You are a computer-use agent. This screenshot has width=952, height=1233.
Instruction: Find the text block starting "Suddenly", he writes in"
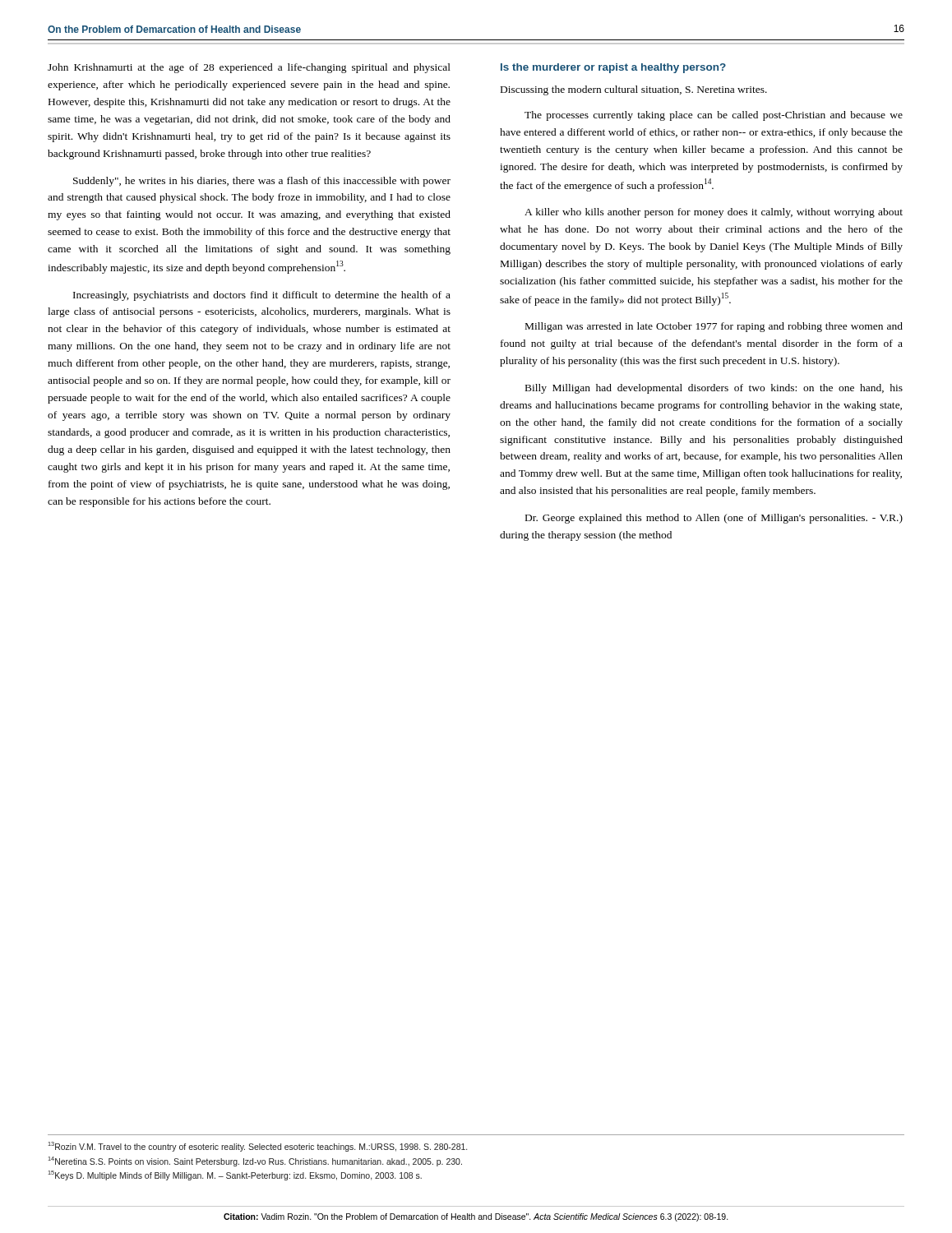point(249,224)
